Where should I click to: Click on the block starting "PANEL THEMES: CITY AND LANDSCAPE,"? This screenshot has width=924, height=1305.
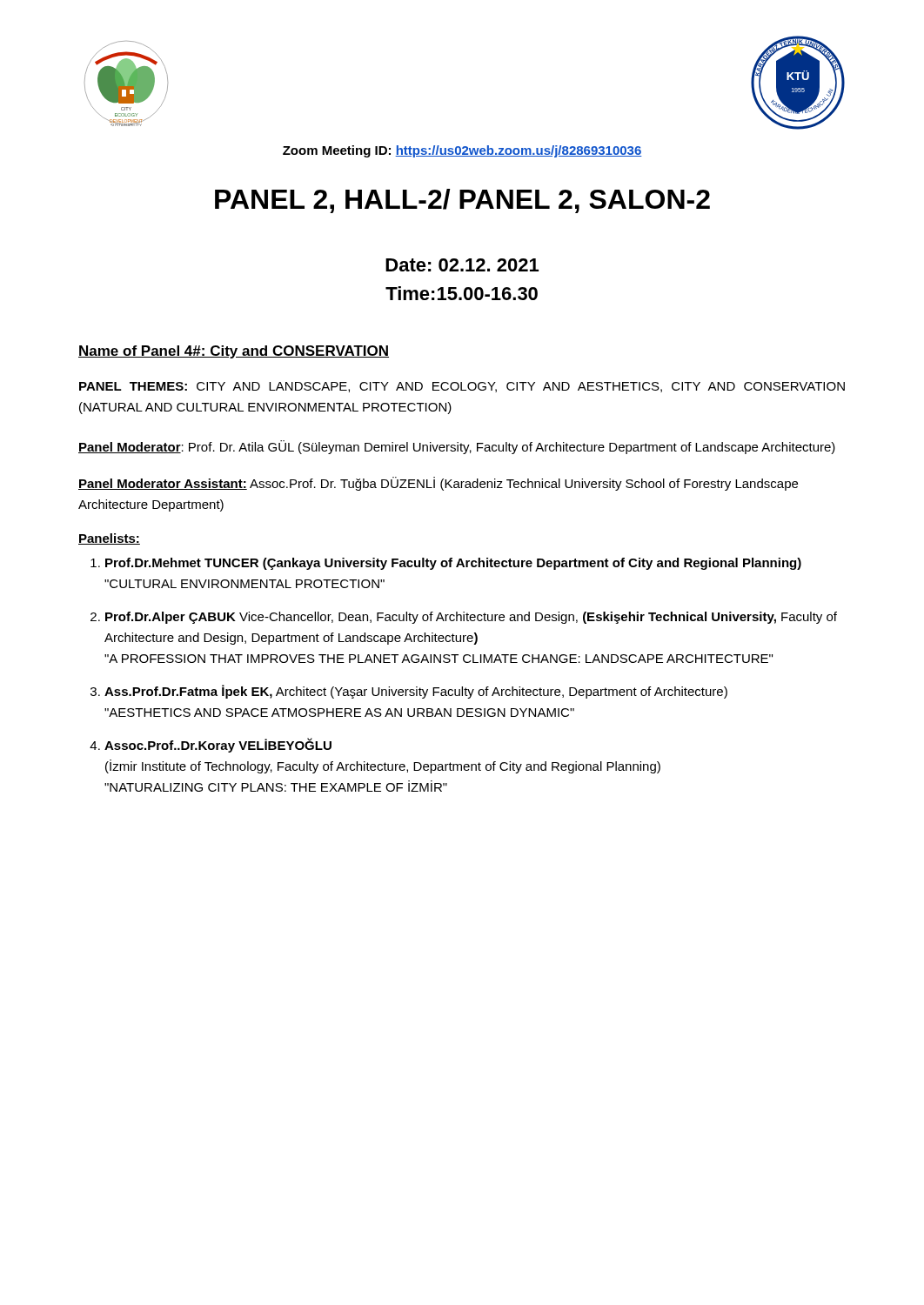462,396
